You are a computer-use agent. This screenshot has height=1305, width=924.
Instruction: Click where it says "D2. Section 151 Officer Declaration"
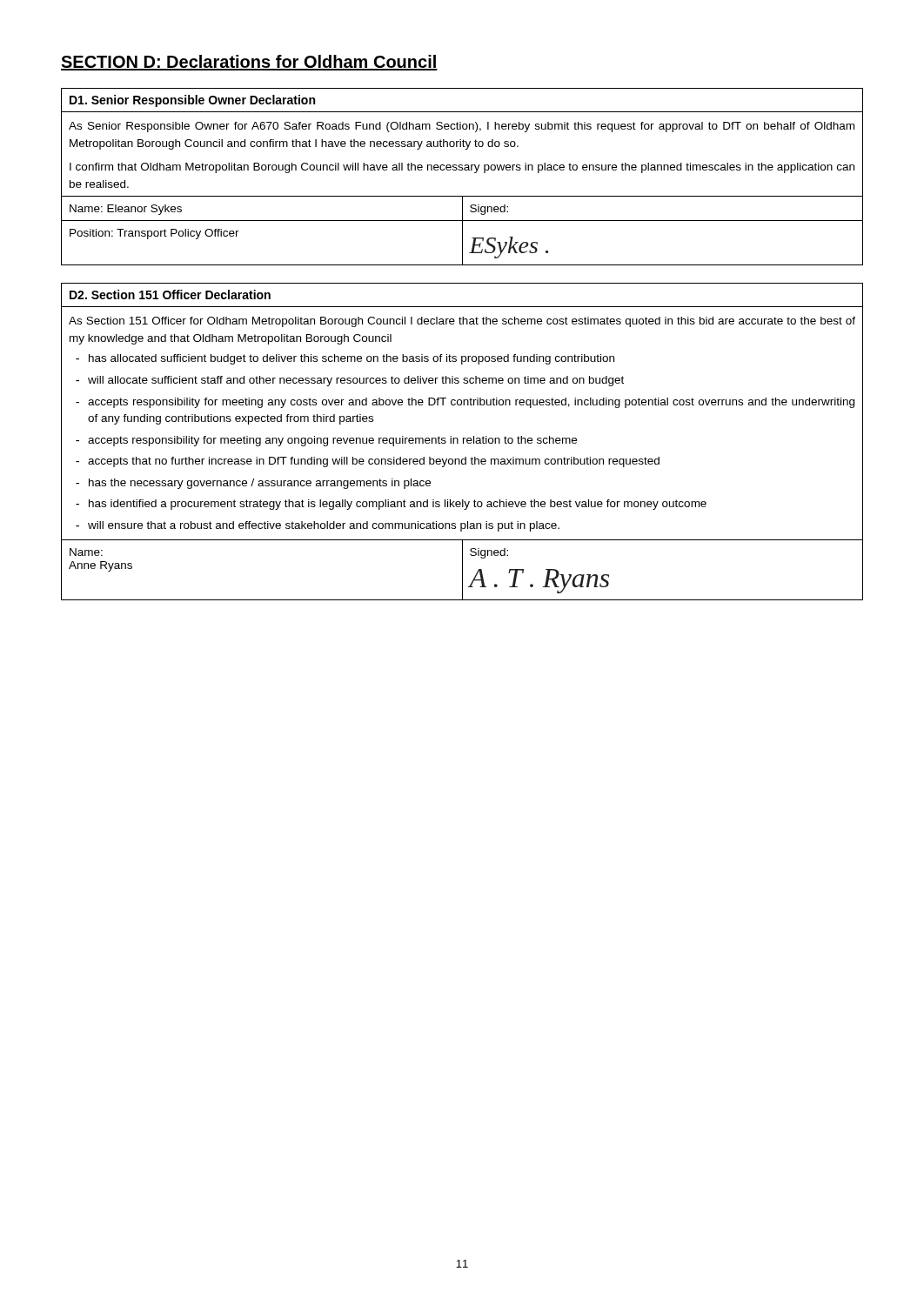tap(170, 295)
